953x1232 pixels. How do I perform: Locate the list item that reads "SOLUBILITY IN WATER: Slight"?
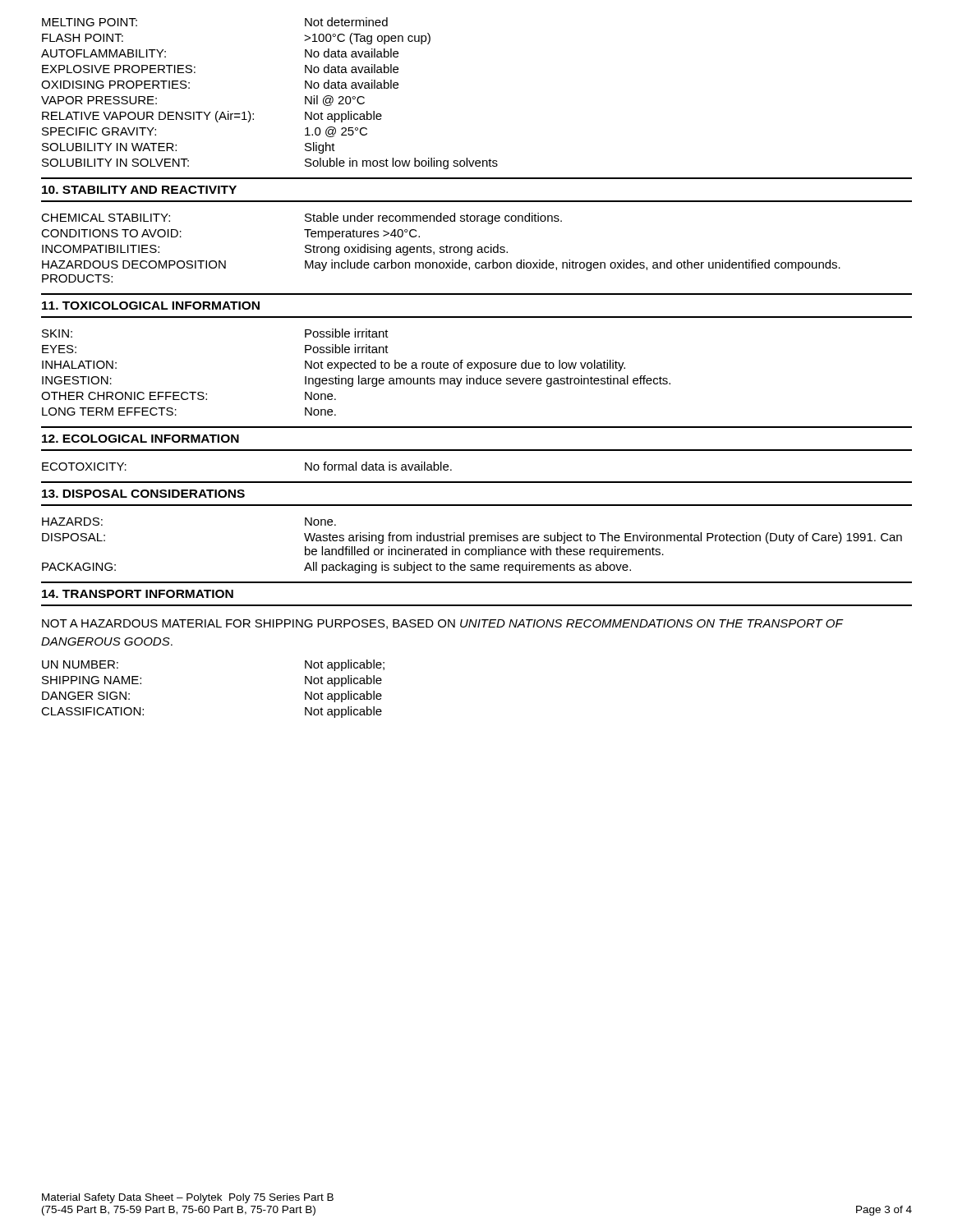[106, 146]
